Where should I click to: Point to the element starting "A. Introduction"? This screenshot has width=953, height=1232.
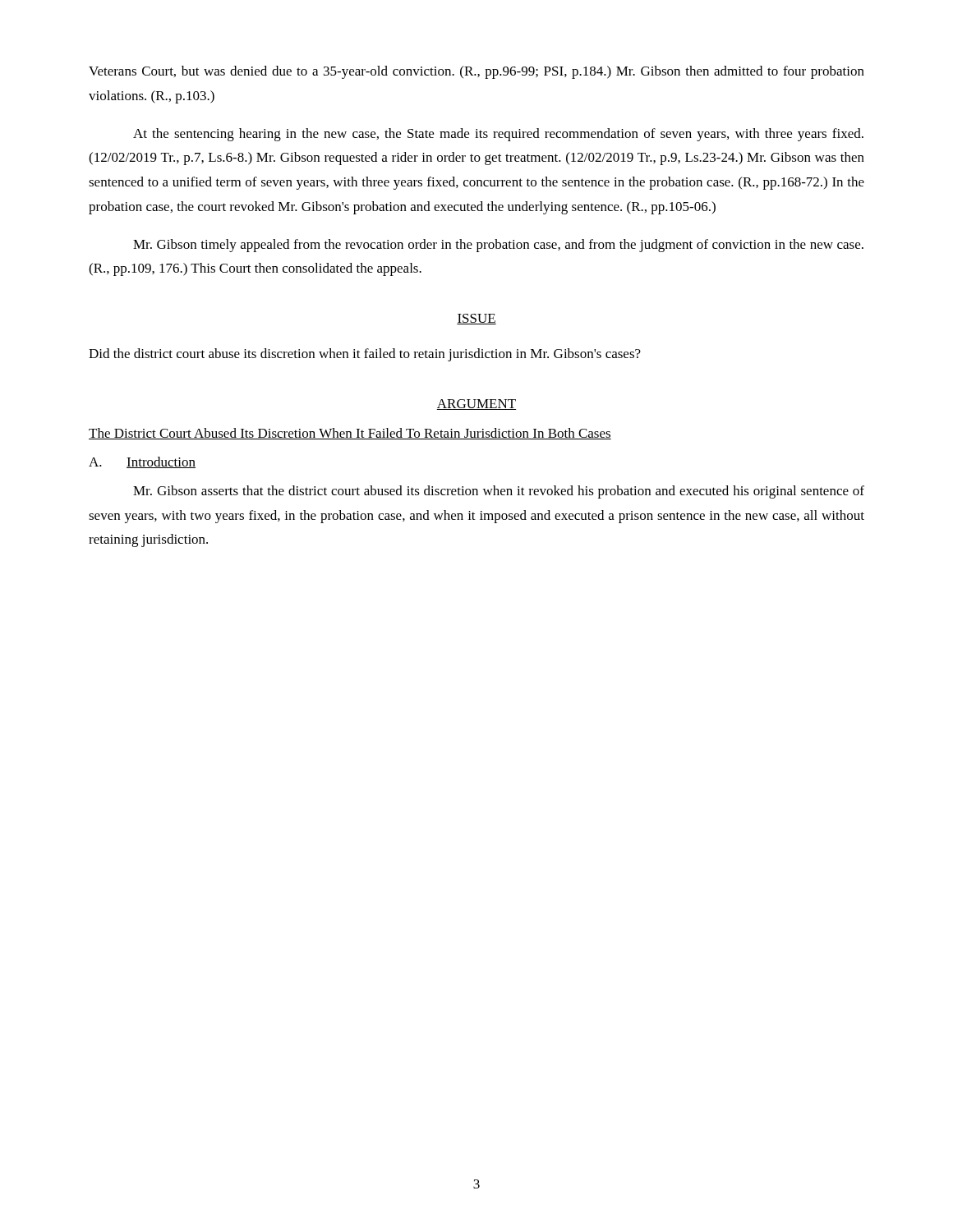[142, 462]
